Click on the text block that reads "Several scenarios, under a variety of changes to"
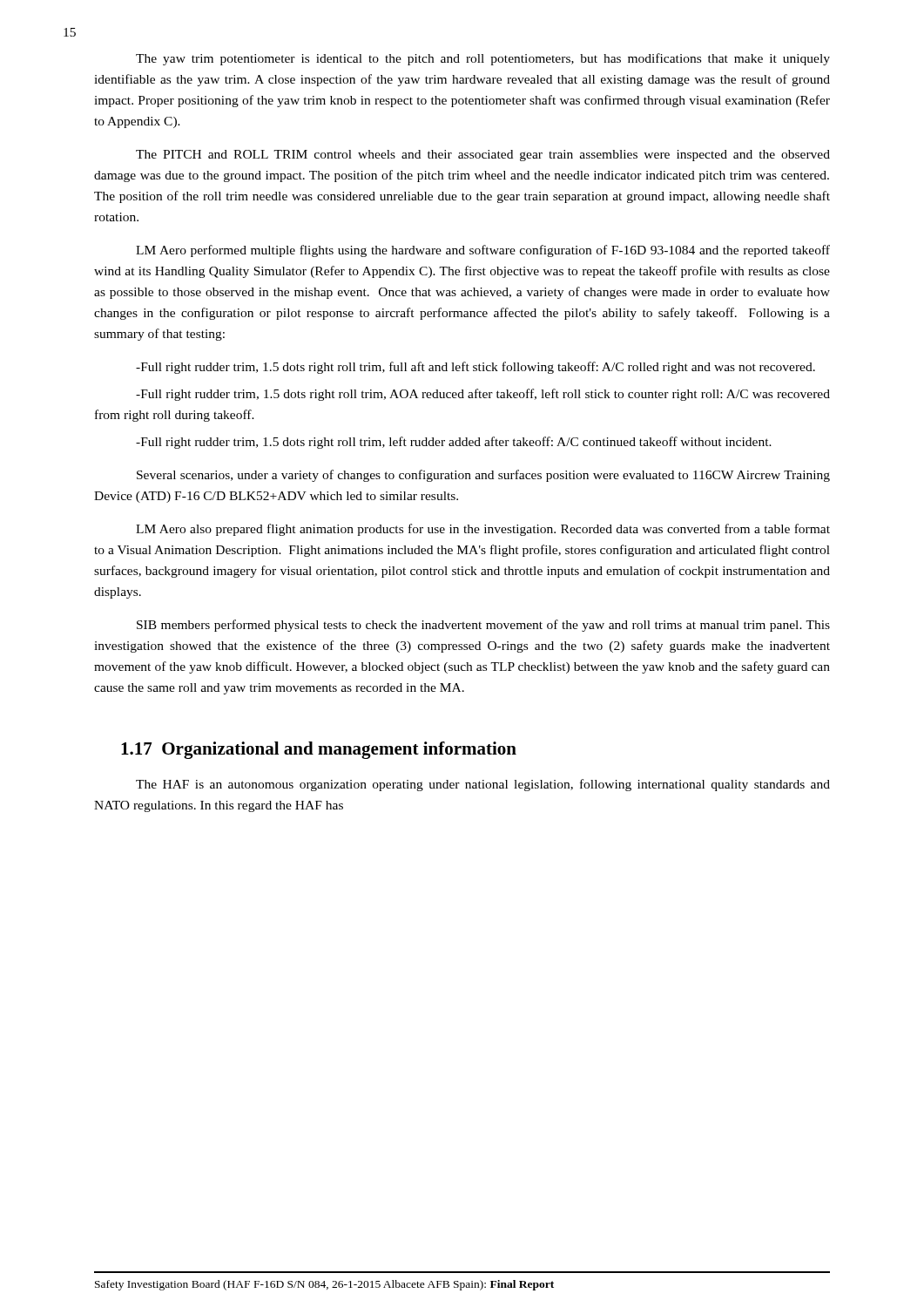Viewport: 924px width, 1307px height. [462, 486]
